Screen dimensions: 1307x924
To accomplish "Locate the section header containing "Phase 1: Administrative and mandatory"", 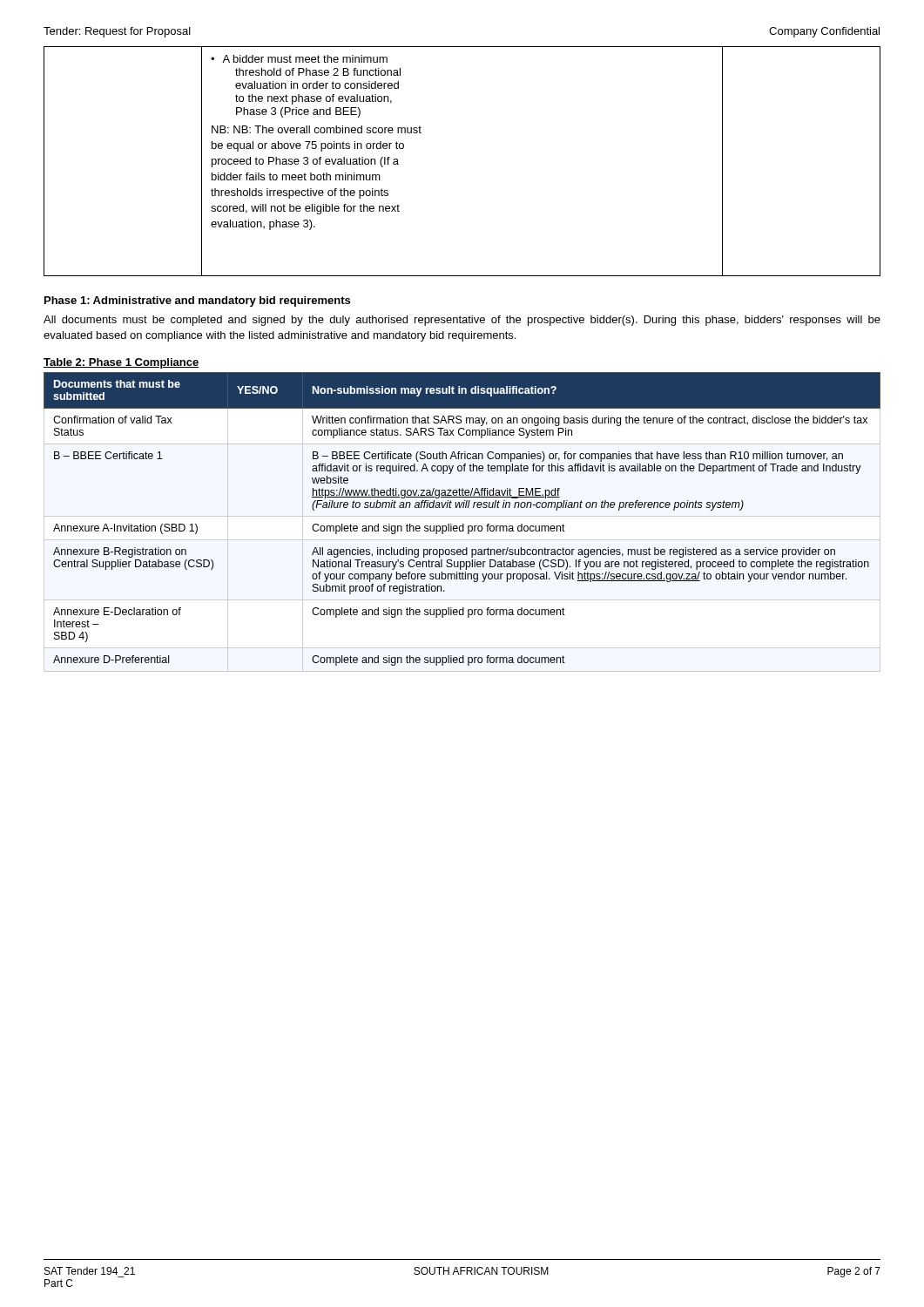I will [x=197, y=300].
